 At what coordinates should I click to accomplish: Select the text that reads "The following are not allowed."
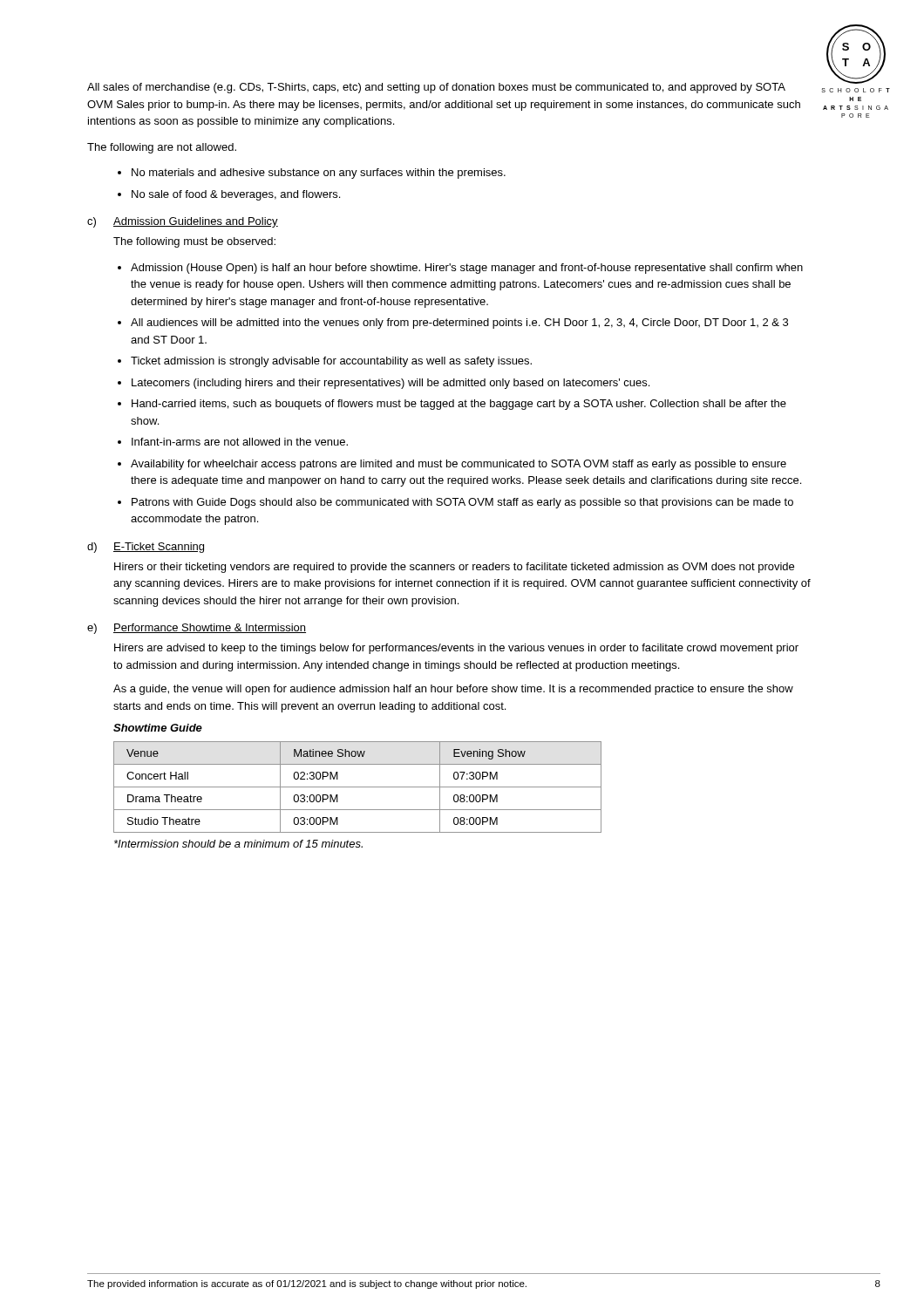162,146
